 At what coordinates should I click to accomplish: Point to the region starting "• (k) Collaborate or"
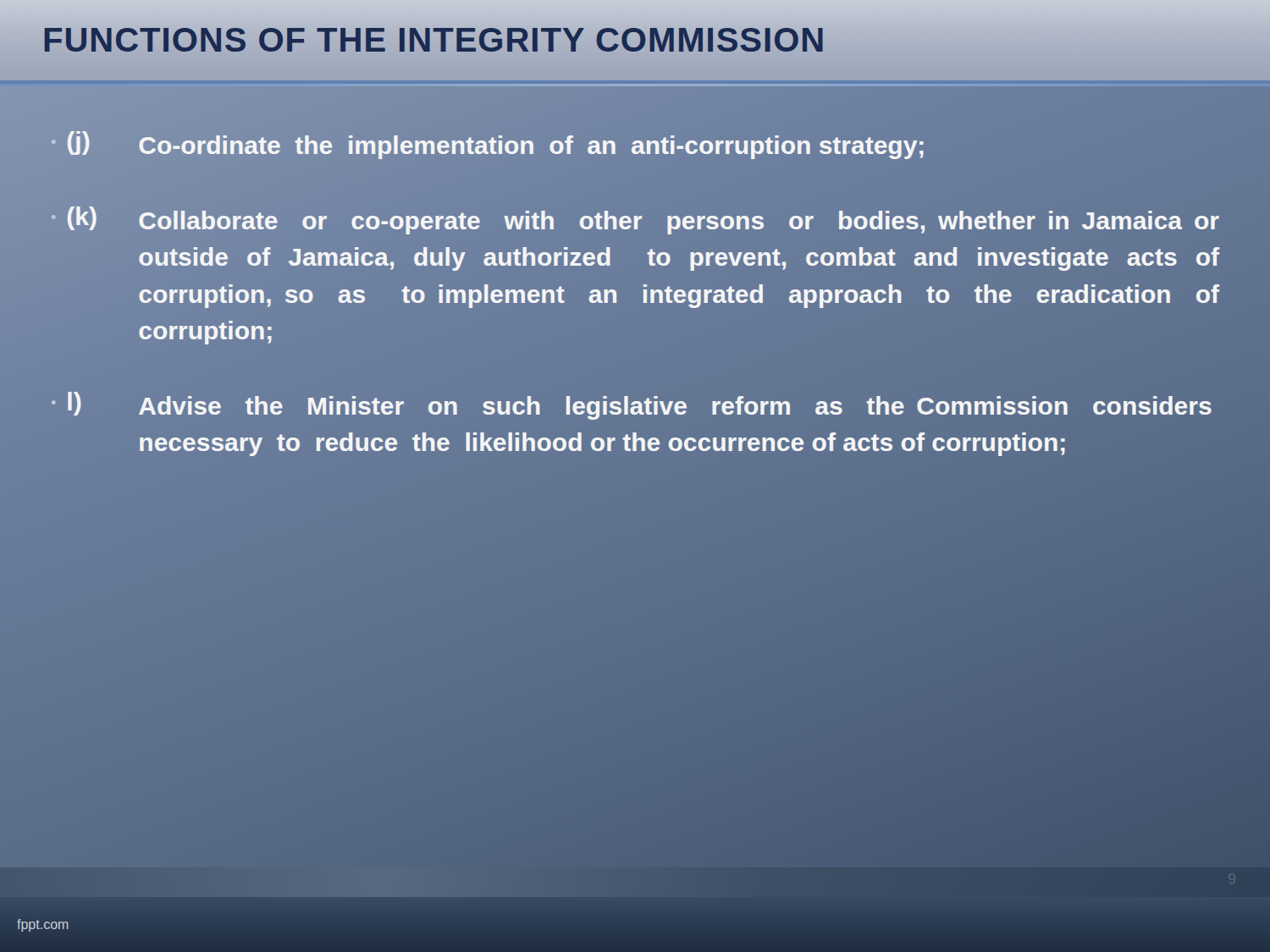click(x=635, y=275)
